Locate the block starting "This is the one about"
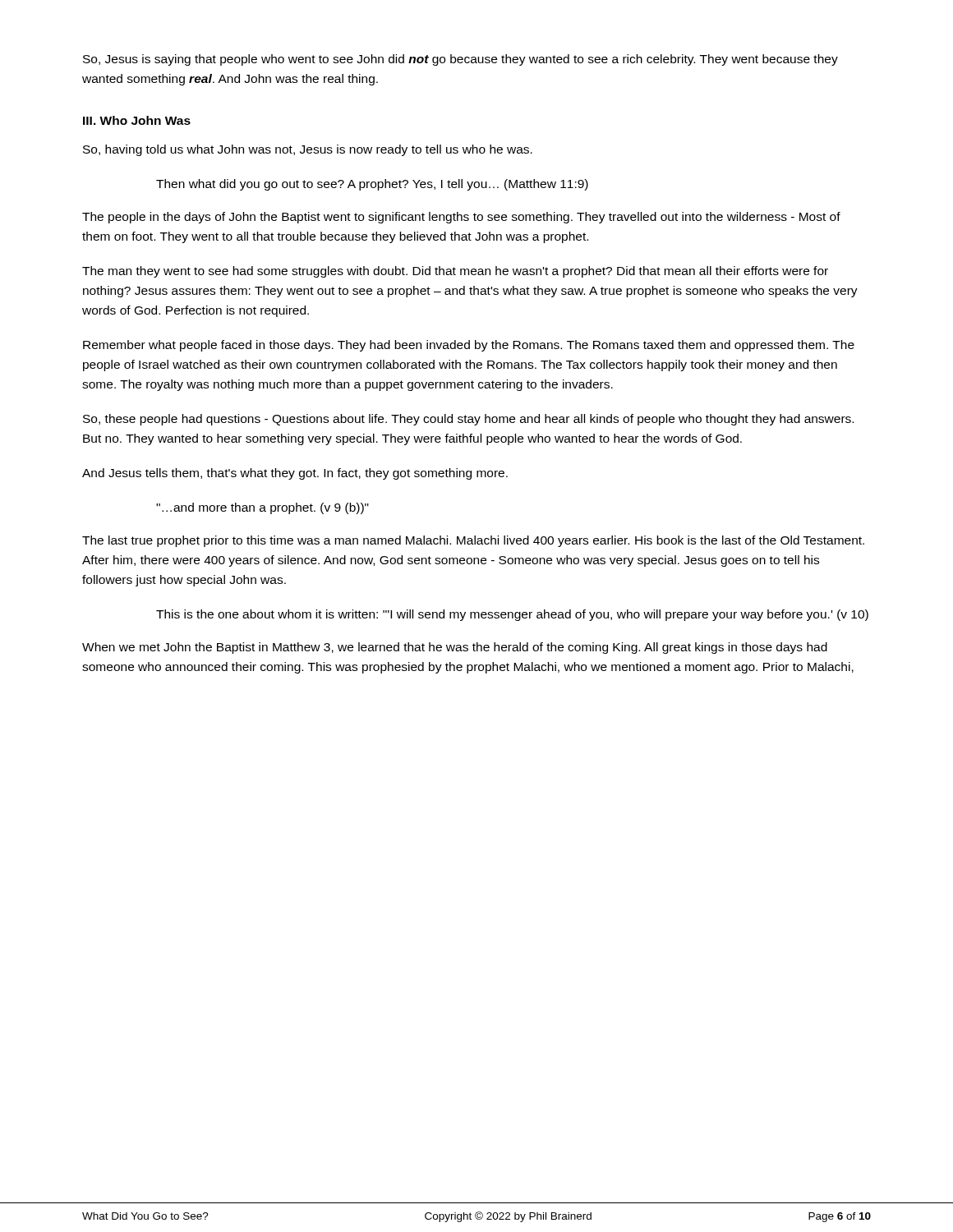Viewport: 953px width, 1232px height. coord(513,614)
